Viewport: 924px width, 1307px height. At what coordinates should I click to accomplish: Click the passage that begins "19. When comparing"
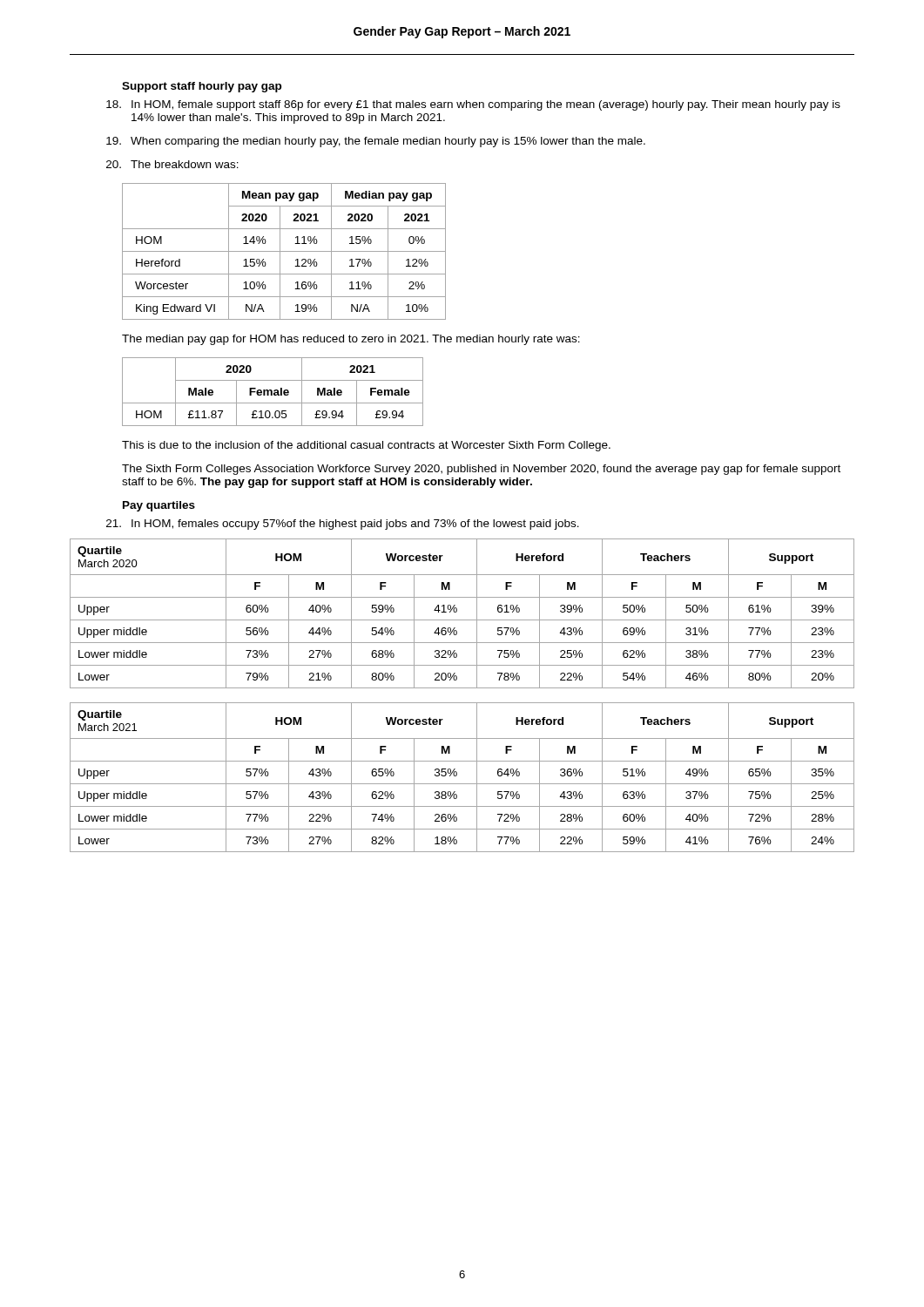(x=462, y=141)
